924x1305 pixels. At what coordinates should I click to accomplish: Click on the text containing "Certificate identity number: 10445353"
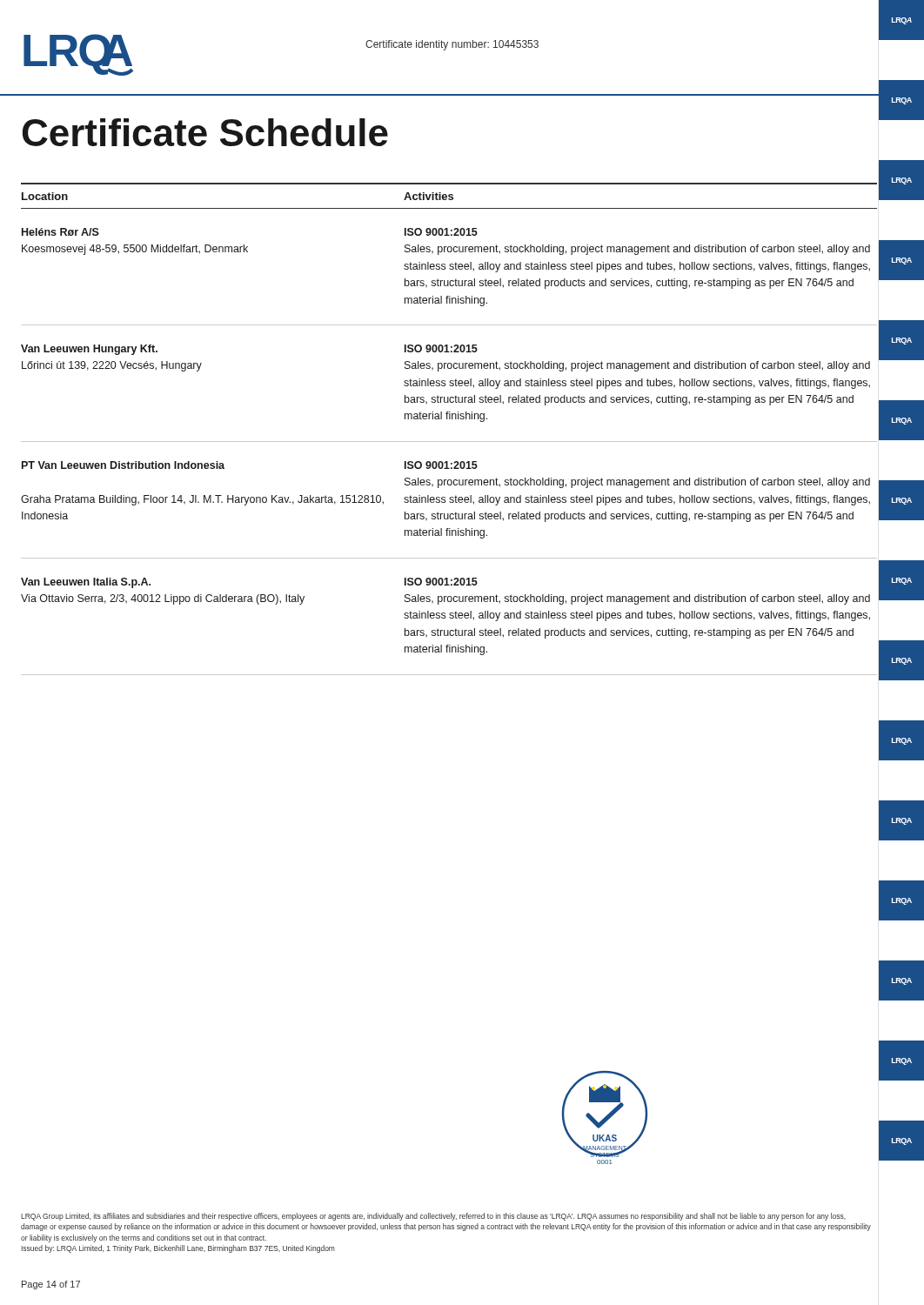coord(452,44)
